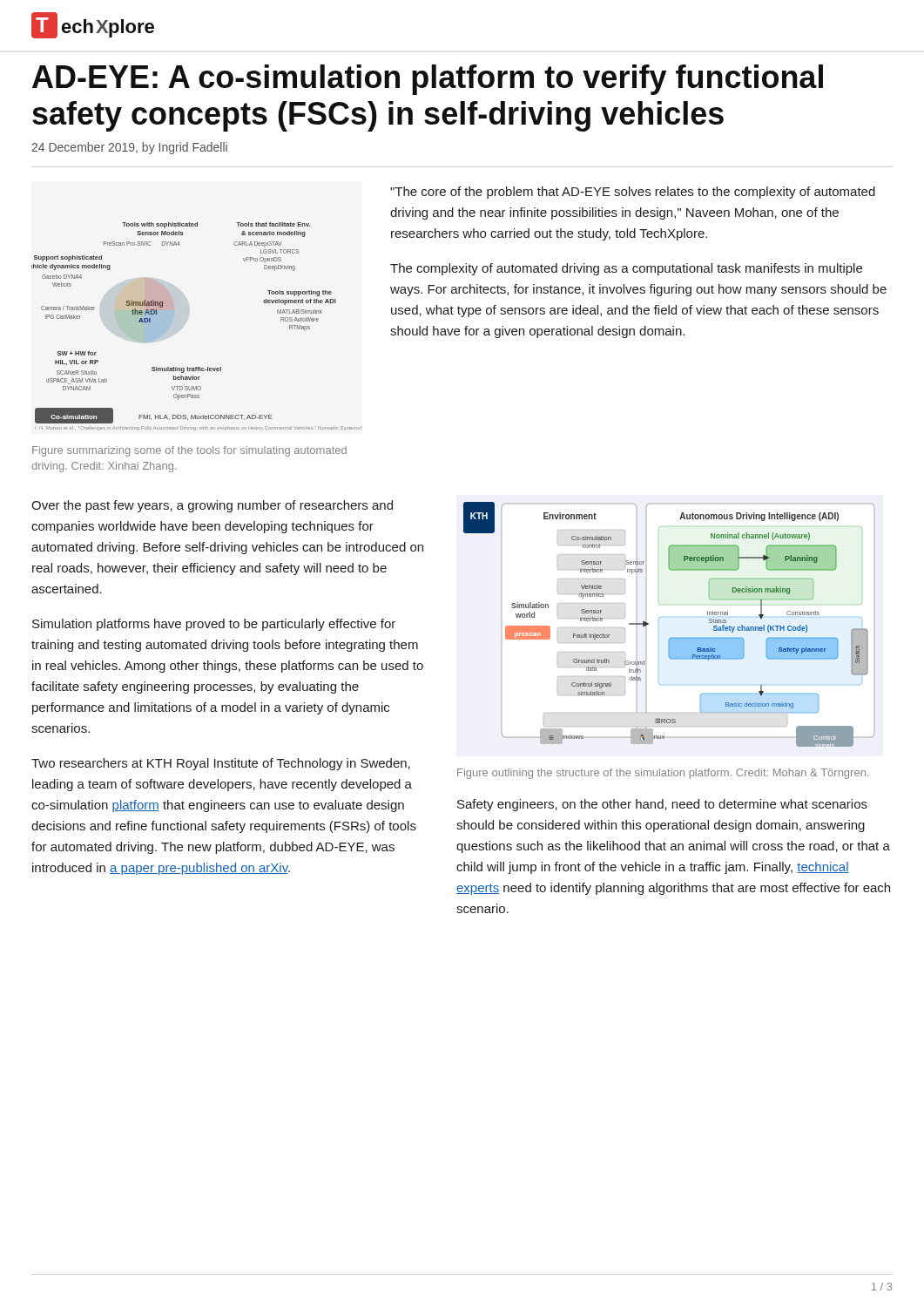Select the block starting "Simulation platforms have"
The width and height of the screenshot is (924, 1307).
(227, 676)
